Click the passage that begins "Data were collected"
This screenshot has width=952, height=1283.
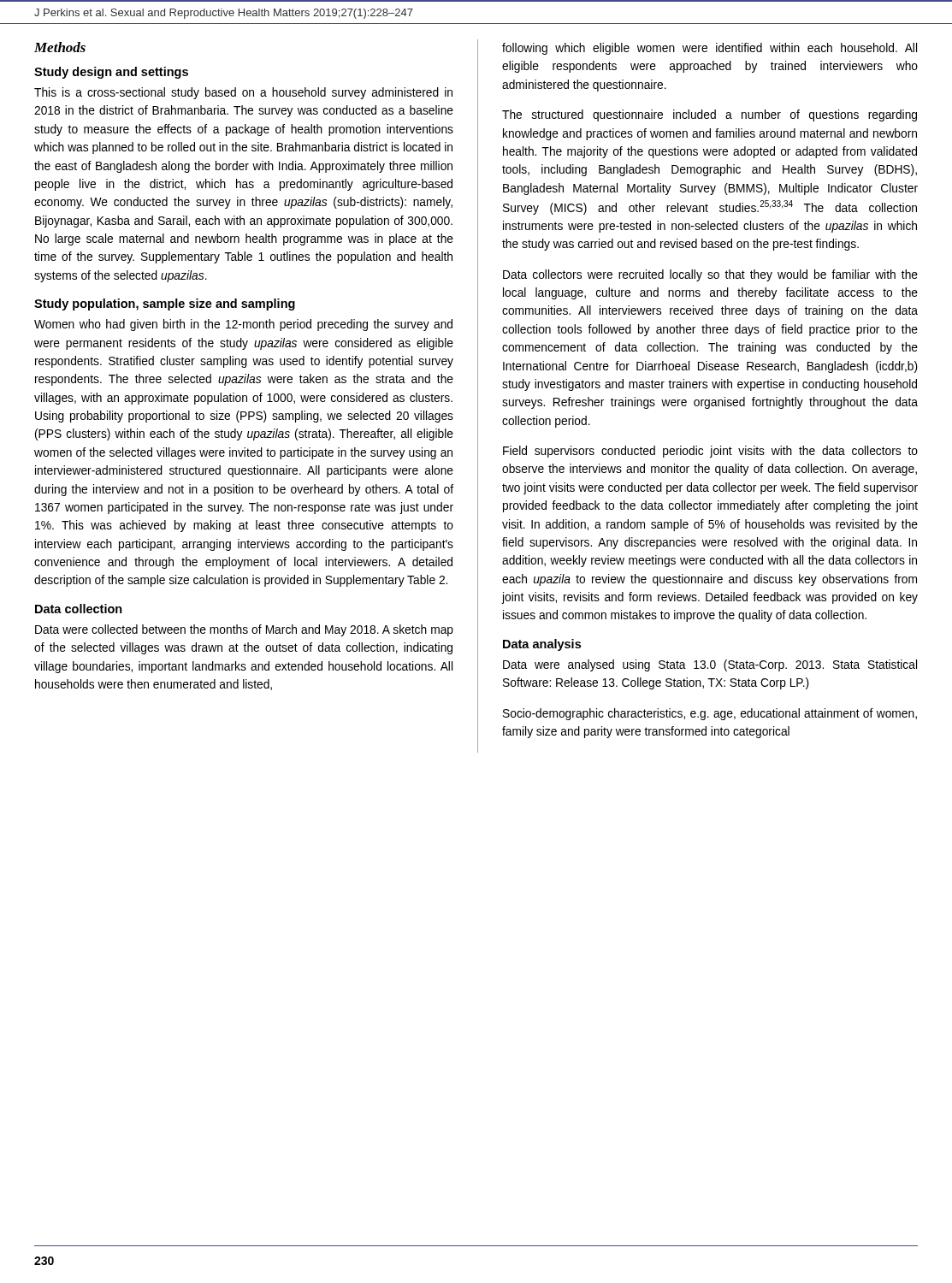pyautogui.click(x=244, y=657)
